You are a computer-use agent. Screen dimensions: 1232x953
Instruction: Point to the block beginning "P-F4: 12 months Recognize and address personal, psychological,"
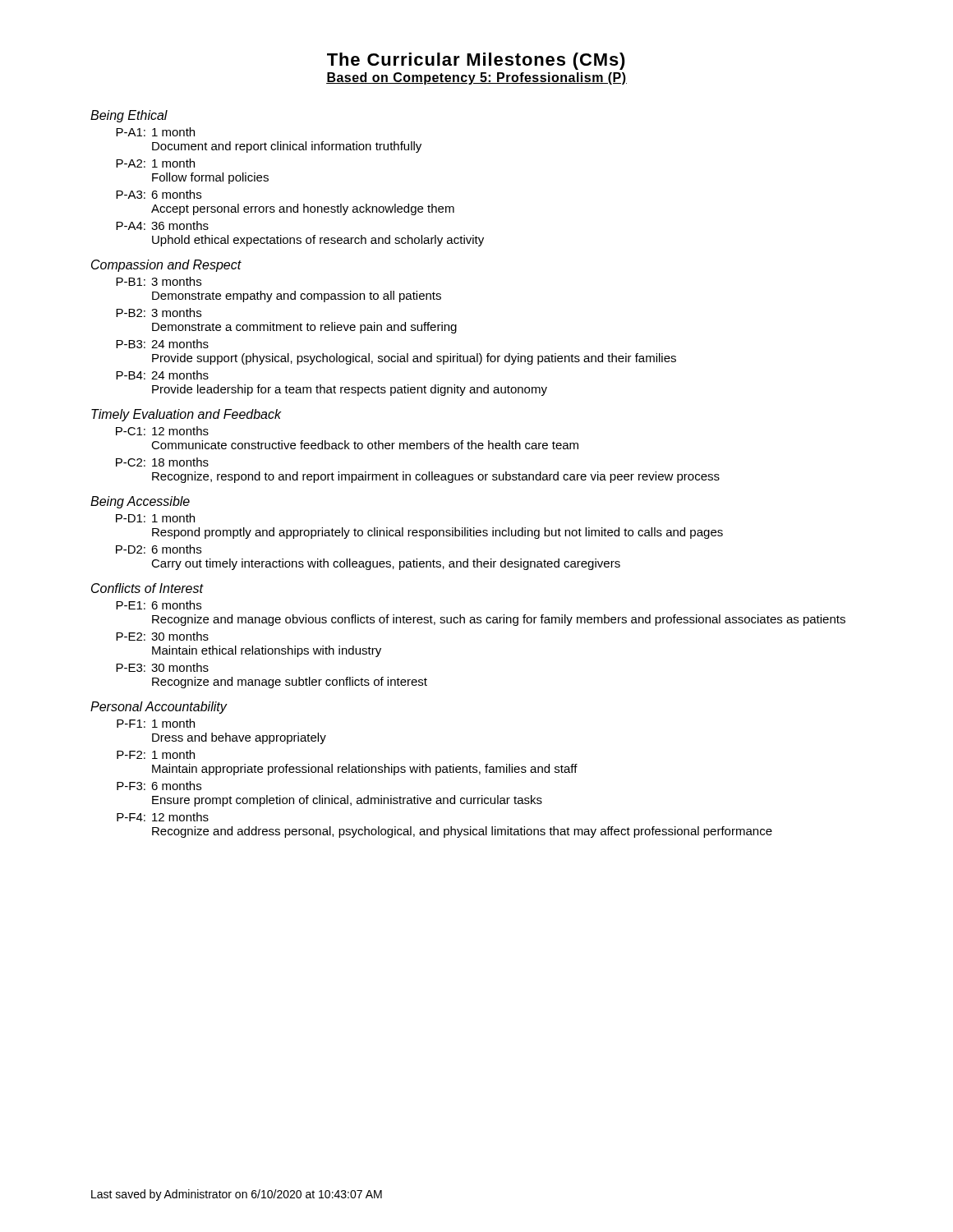pos(476,825)
